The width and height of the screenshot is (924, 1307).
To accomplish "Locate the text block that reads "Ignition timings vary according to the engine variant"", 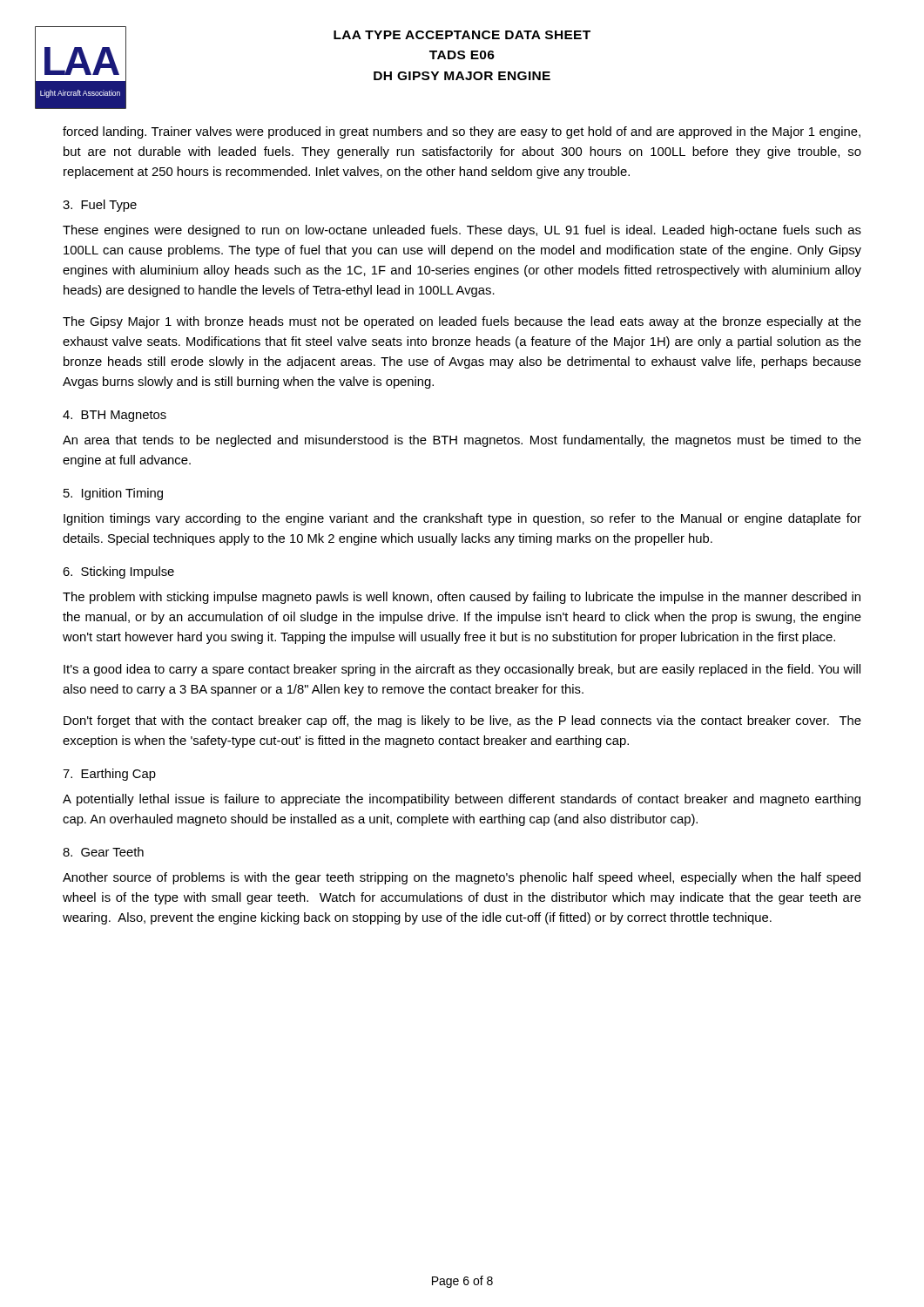I will coord(462,528).
